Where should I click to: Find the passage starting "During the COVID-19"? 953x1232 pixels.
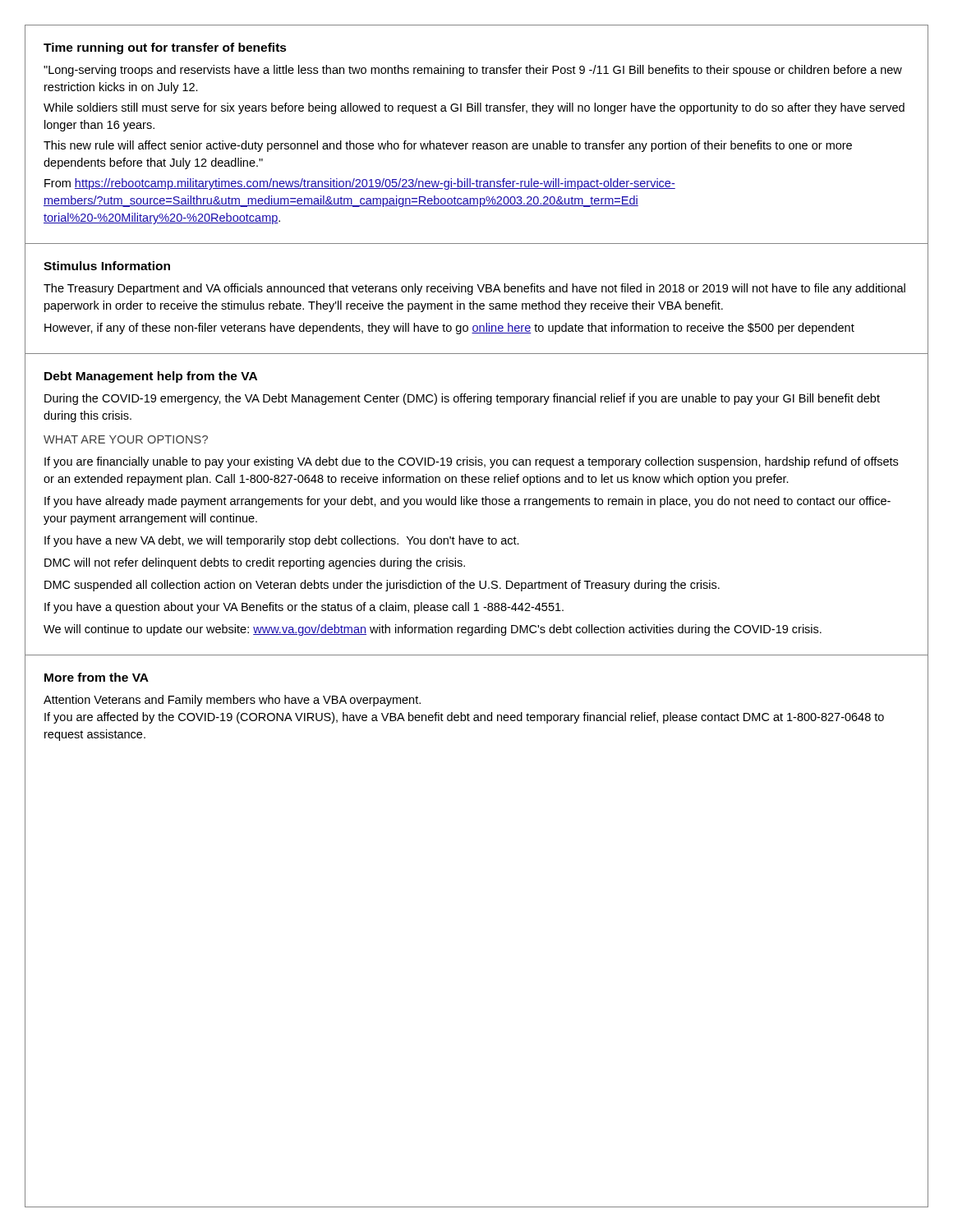pos(476,408)
